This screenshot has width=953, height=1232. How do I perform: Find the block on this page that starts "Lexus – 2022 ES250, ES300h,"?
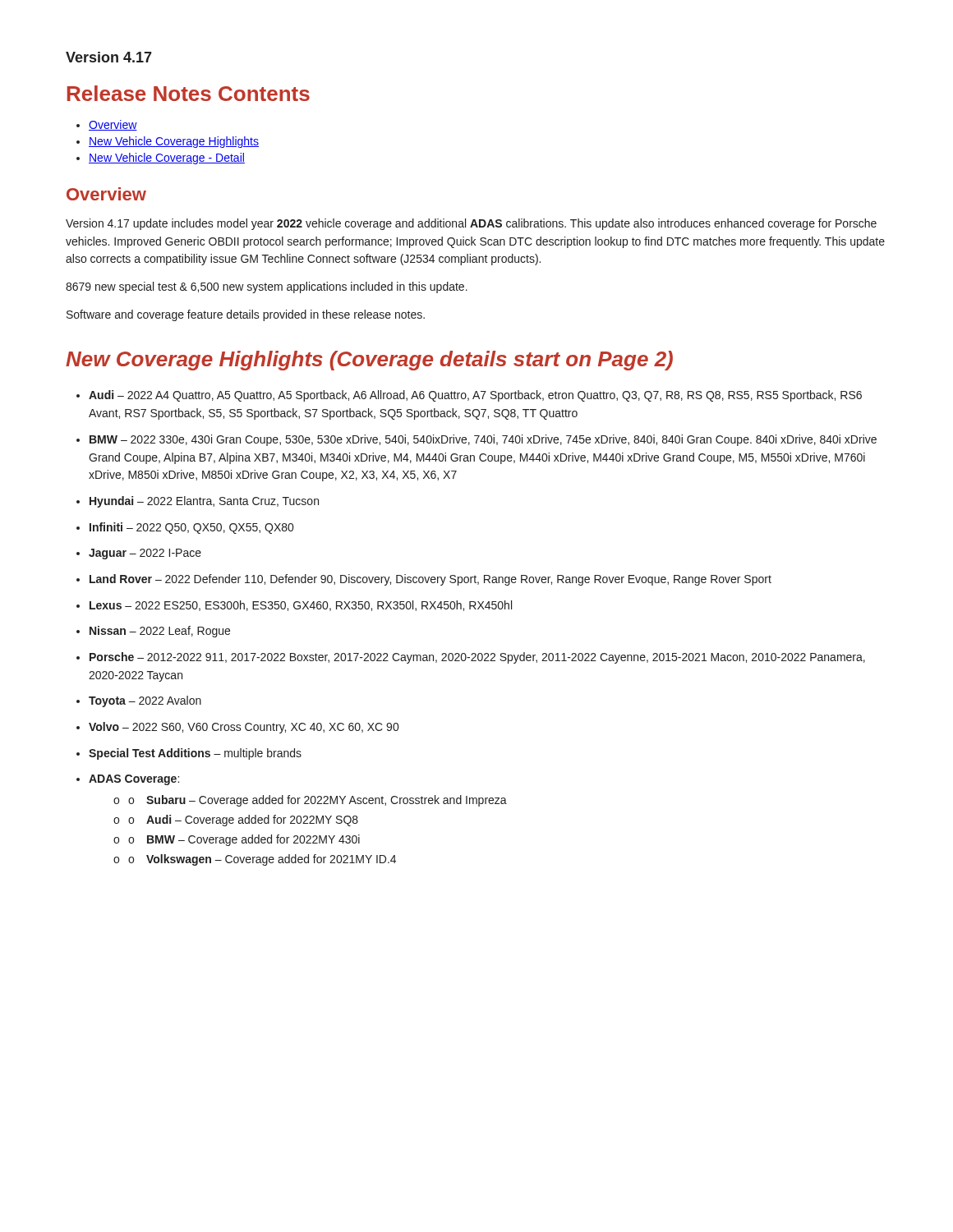pyautogui.click(x=301, y=605)
